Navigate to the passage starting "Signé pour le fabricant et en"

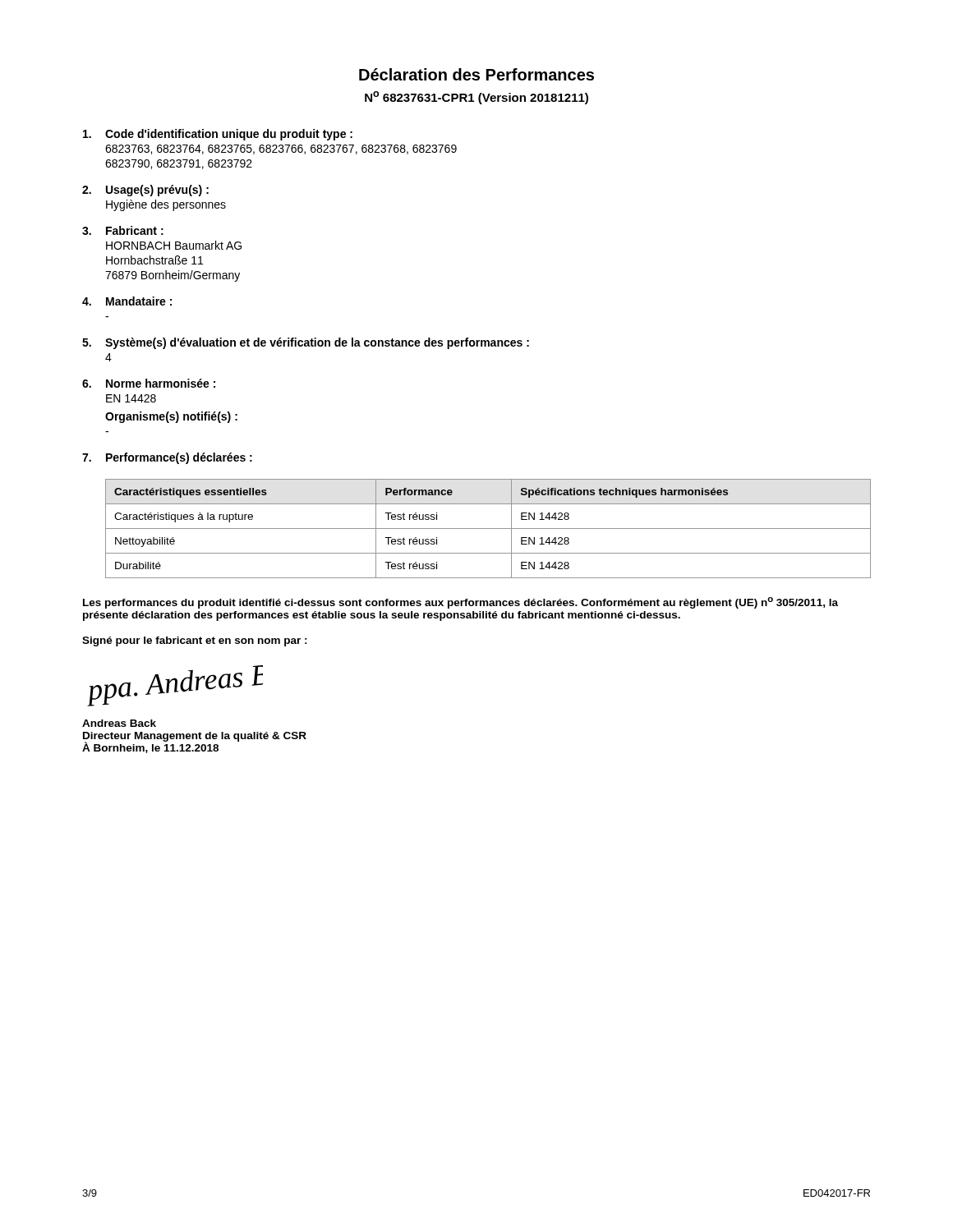pyautogui.click(x=195, y=640)
